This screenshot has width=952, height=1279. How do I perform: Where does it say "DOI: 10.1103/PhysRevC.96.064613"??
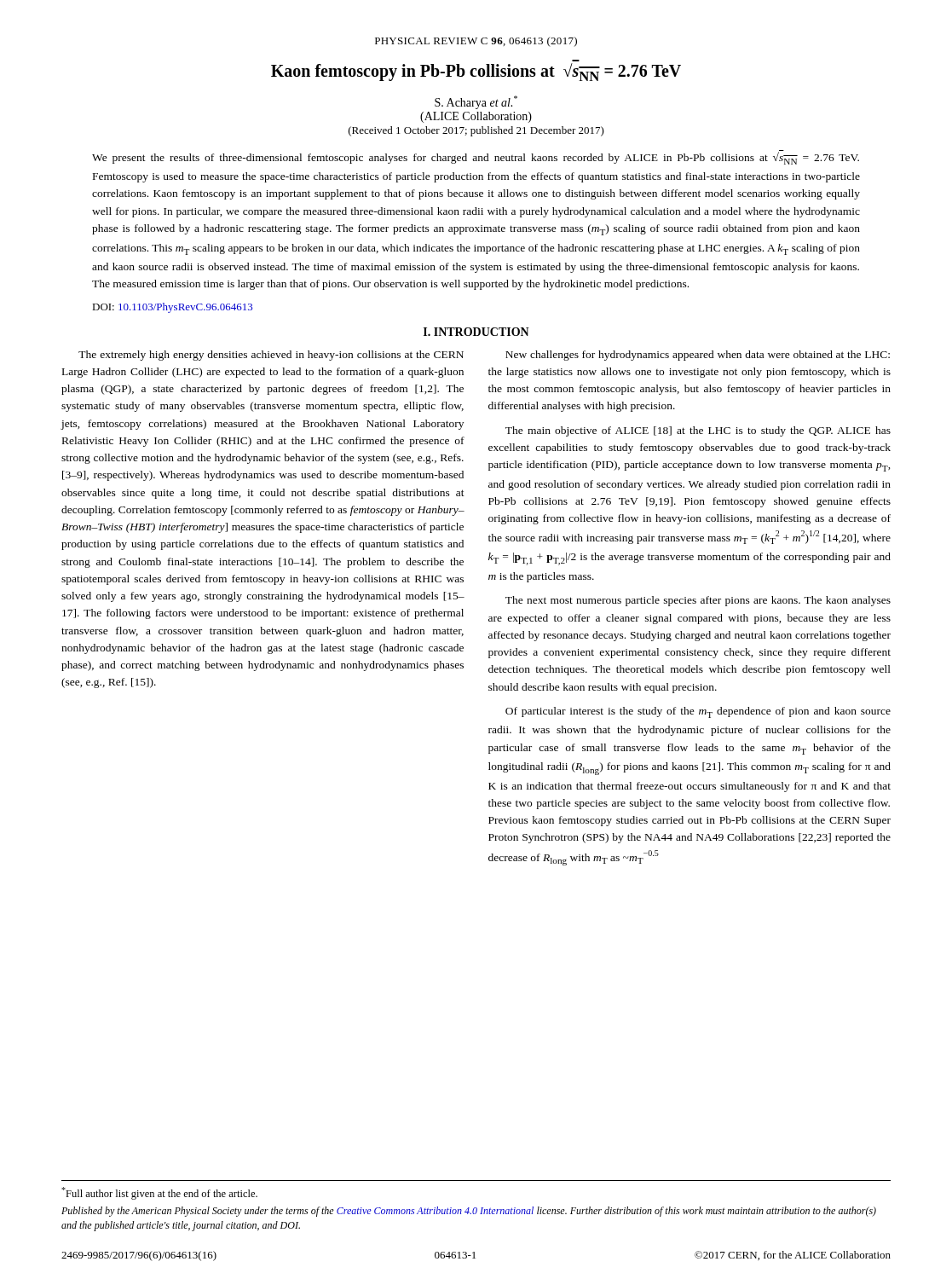point(173,306)
